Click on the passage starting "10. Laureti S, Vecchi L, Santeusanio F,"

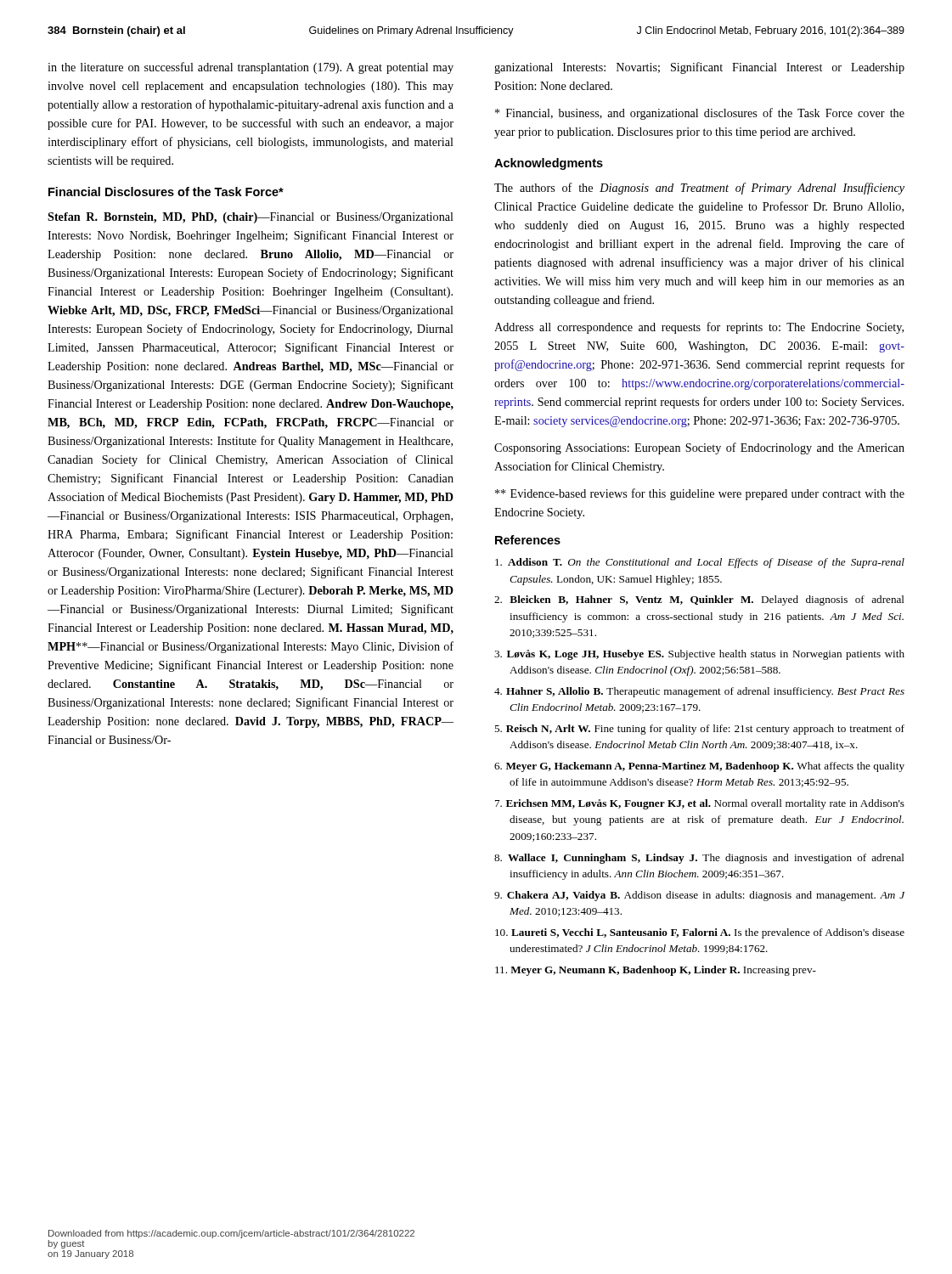[x=699, y=940]
